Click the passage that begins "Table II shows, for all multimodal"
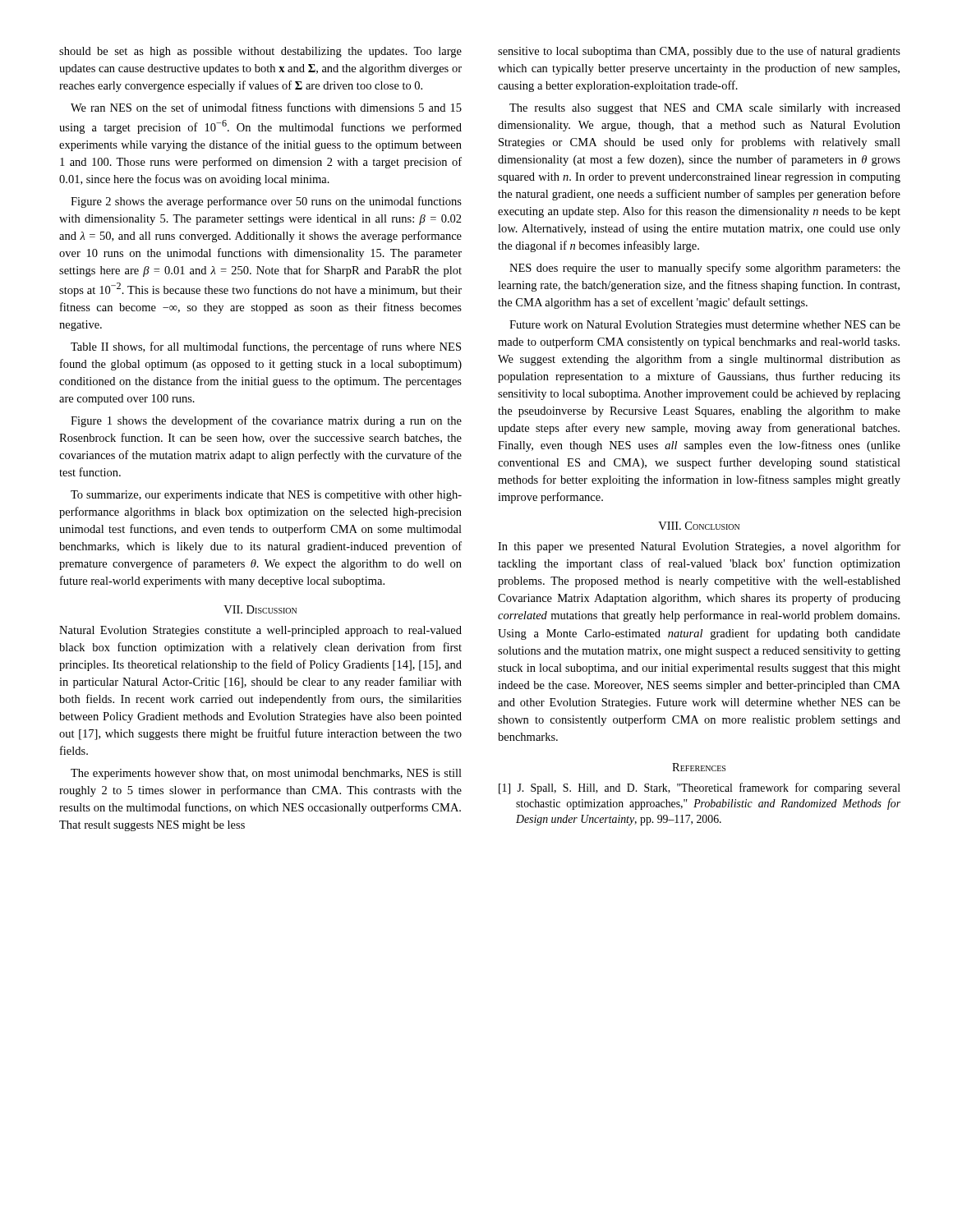This screenshot has width=953, height=1232. click(x=260, y=373)
